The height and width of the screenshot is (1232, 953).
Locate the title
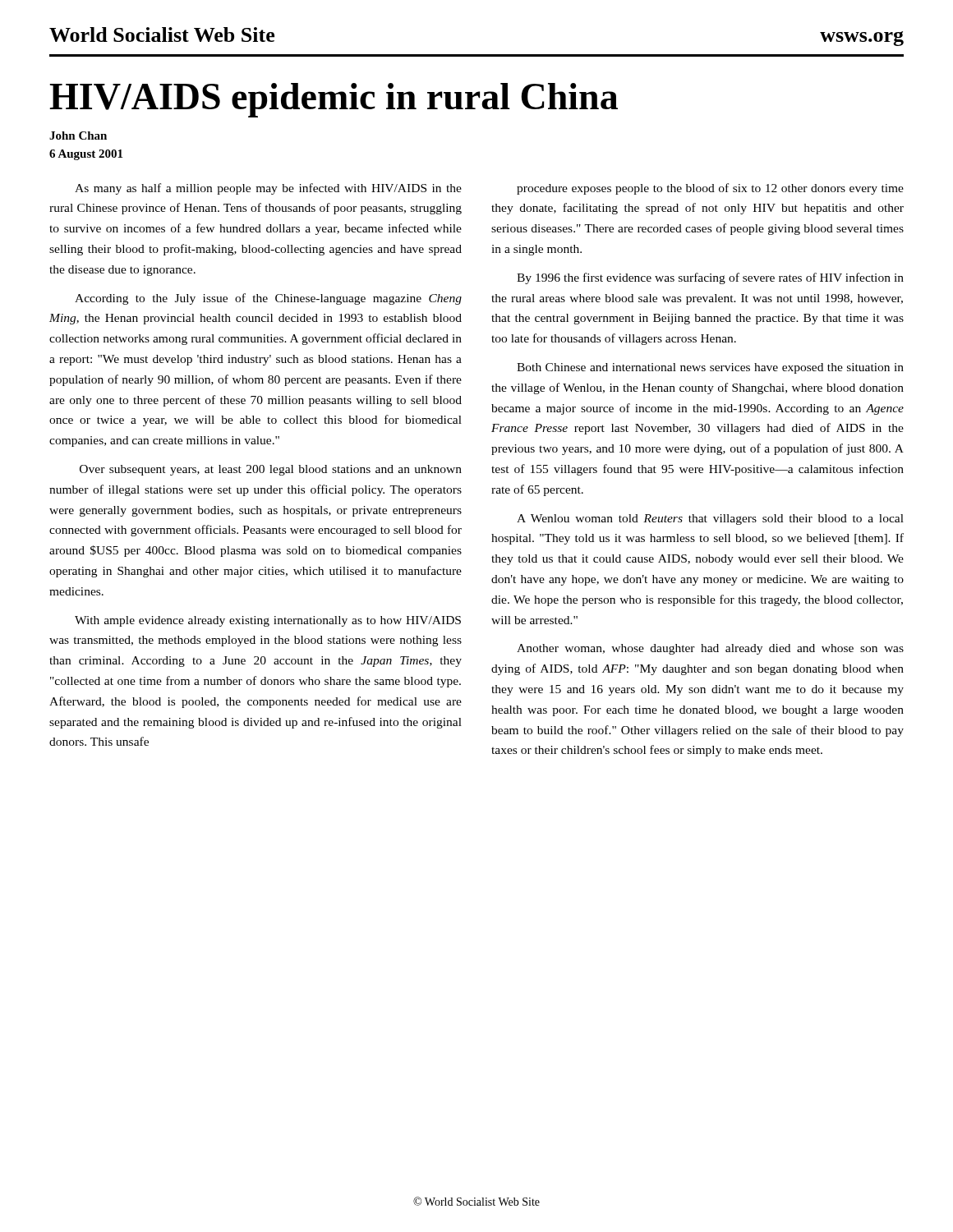tap(334, 97)
